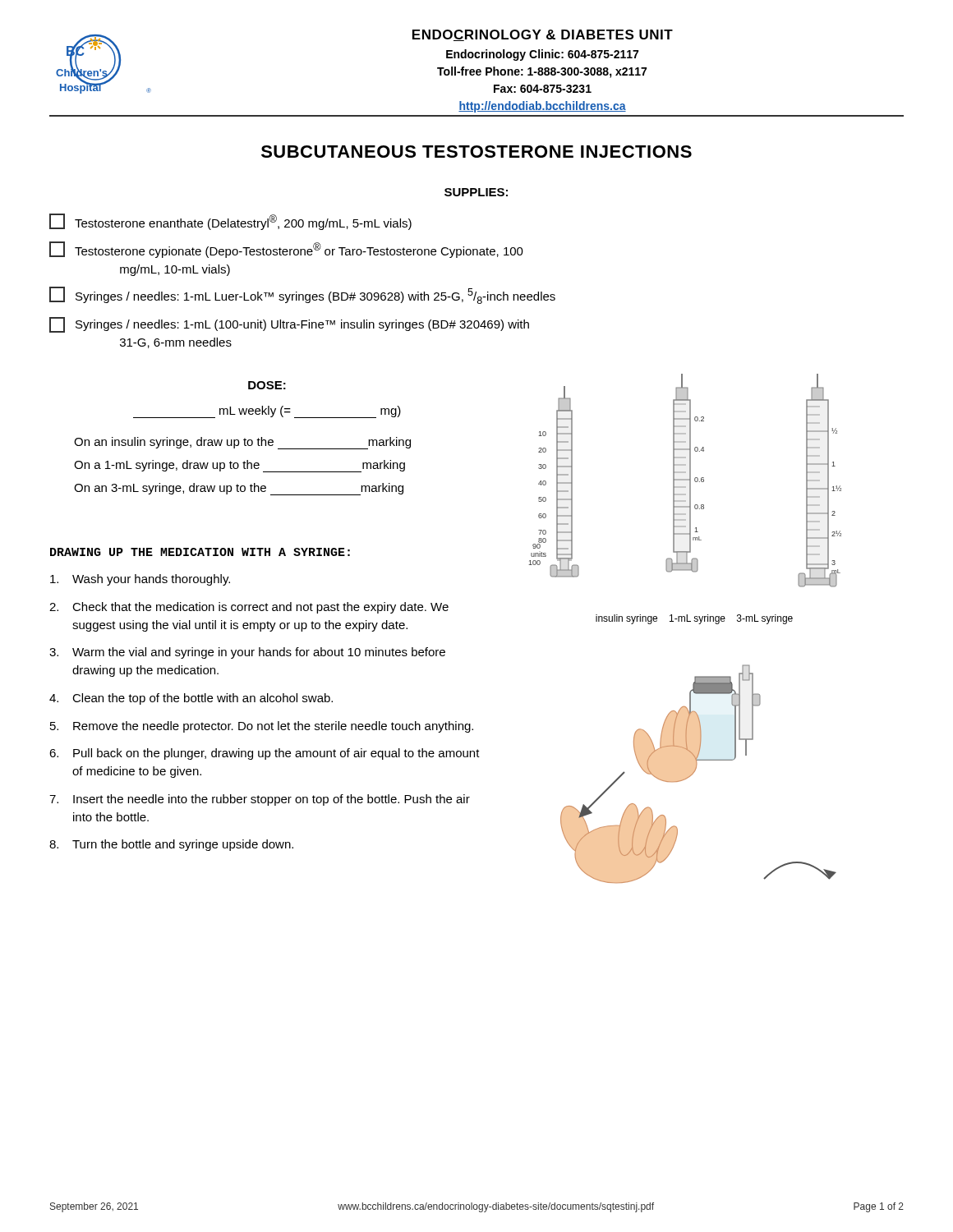Locate the title
The width and height of the screenshot is (953, 1232).
[476, 149]
